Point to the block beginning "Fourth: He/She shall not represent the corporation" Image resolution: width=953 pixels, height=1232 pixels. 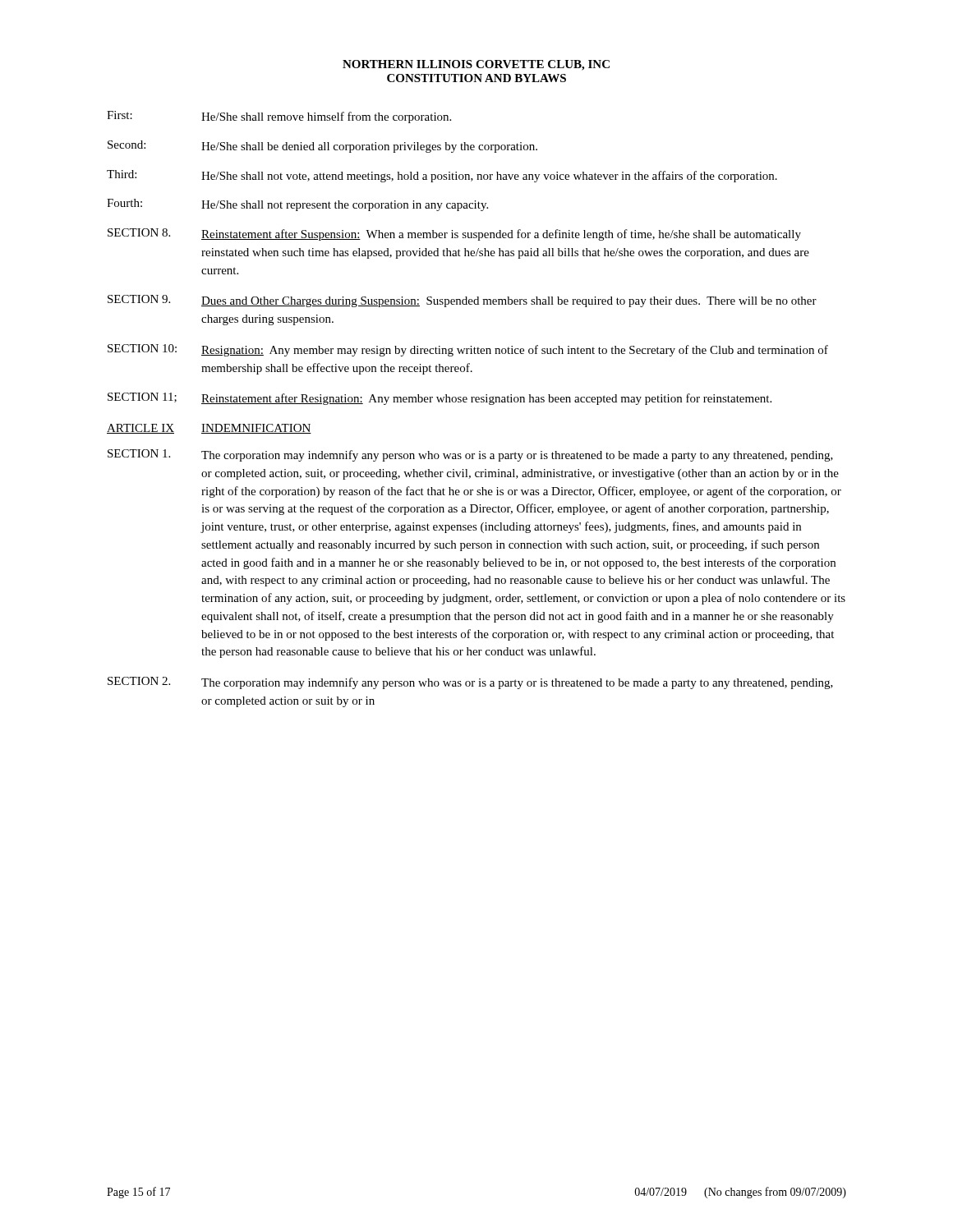pyautogui.click(x=476, y=205)
